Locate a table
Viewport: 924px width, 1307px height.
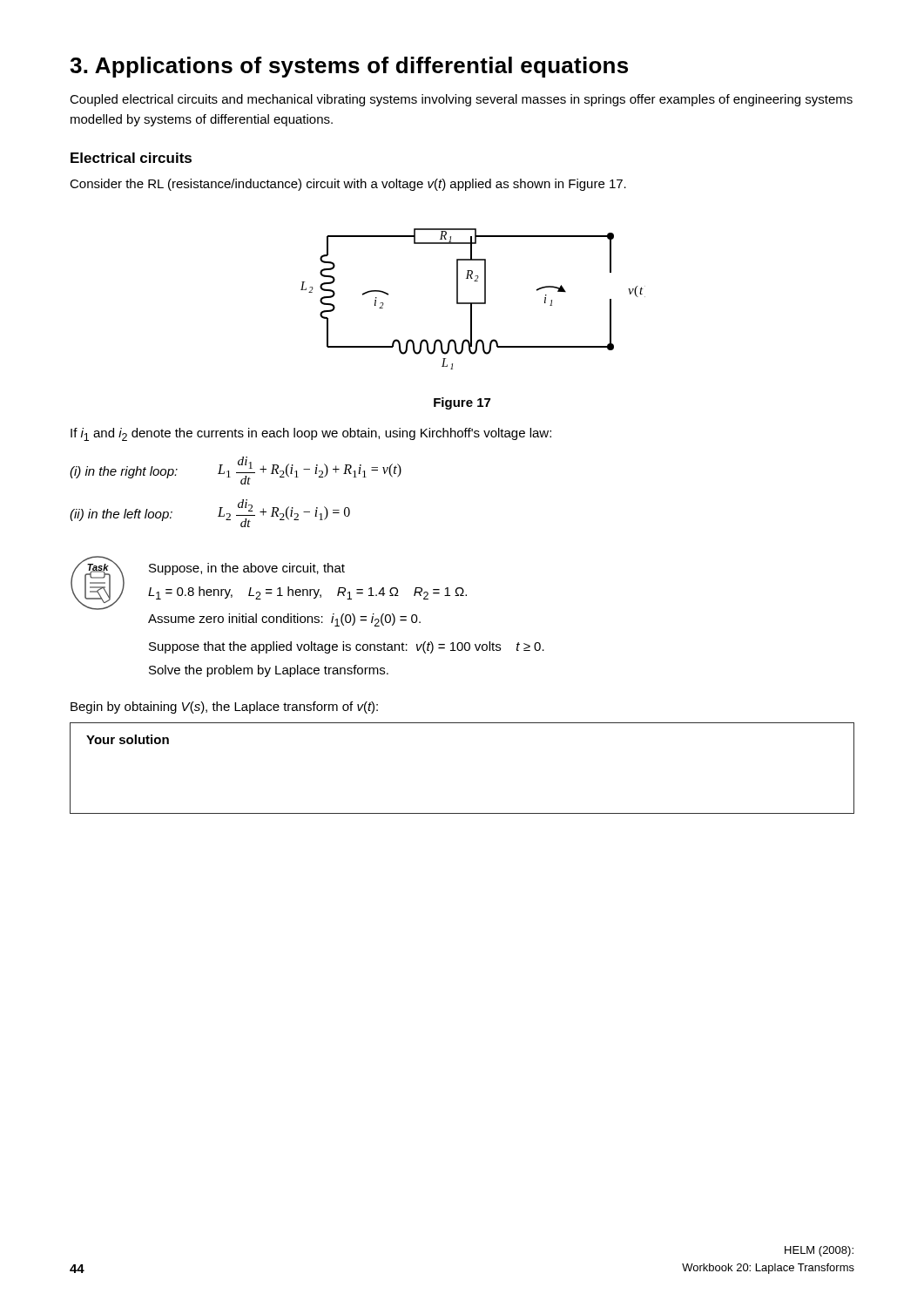(x=462, y=768)
